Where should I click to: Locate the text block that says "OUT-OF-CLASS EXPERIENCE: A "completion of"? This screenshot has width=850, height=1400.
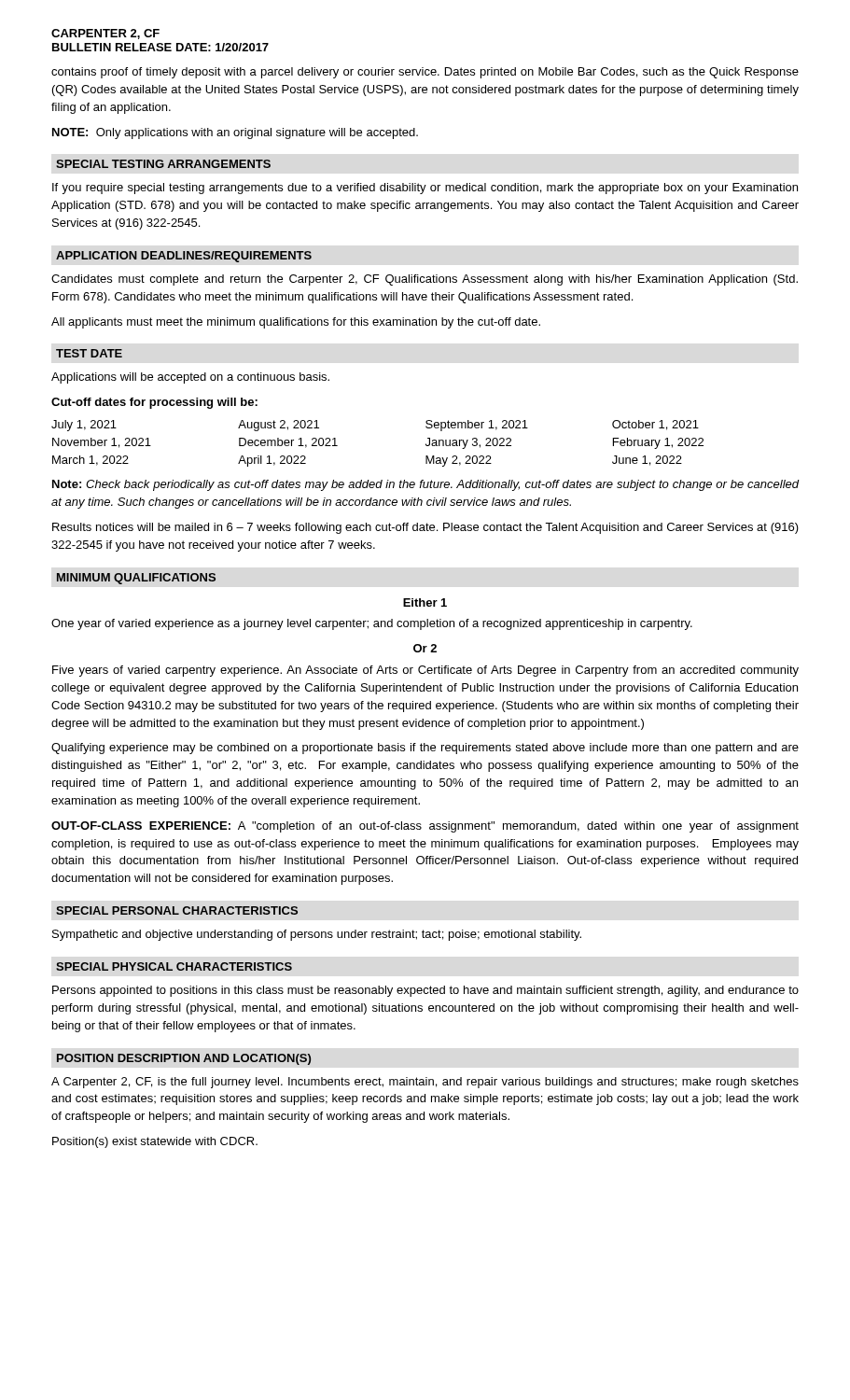(x=425, y=853)
